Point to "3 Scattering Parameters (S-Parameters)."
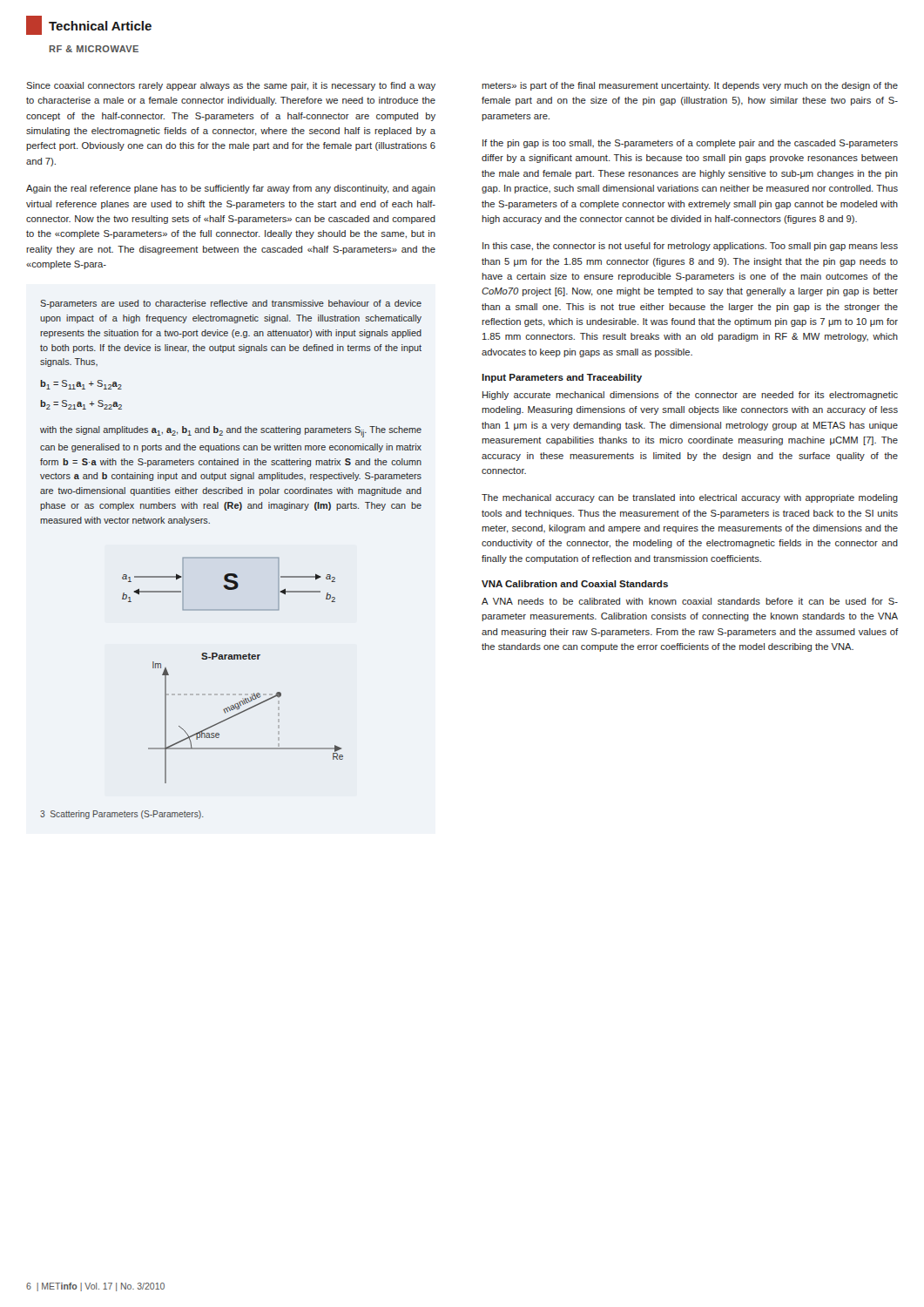The image size is (924, 1307). pos(122,814)
